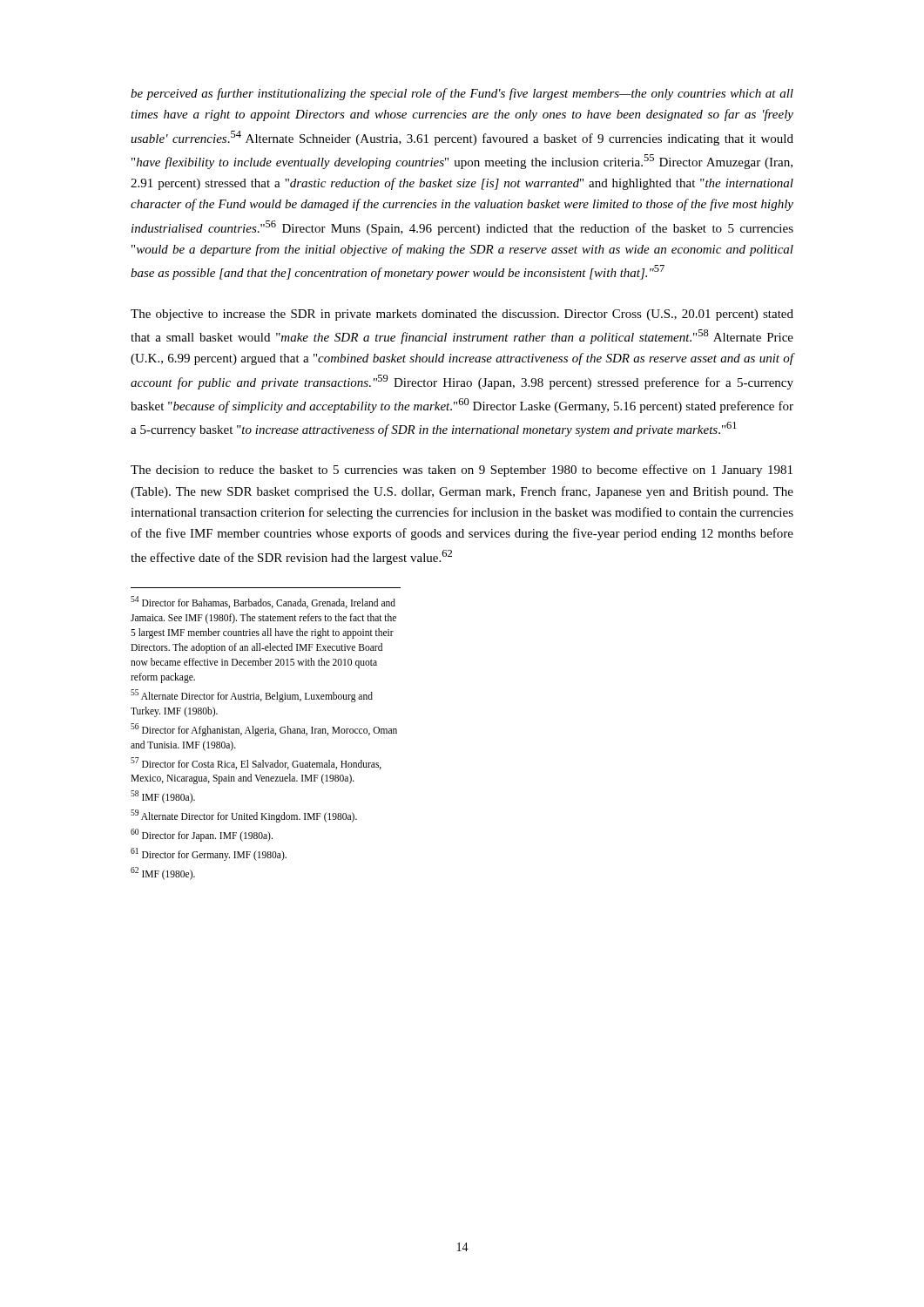Viewport: 924px width, 1307px height.
Task: Locate the block starting "61 Director for Germany. IMF (1980a)."
Action: pos(209,853)
